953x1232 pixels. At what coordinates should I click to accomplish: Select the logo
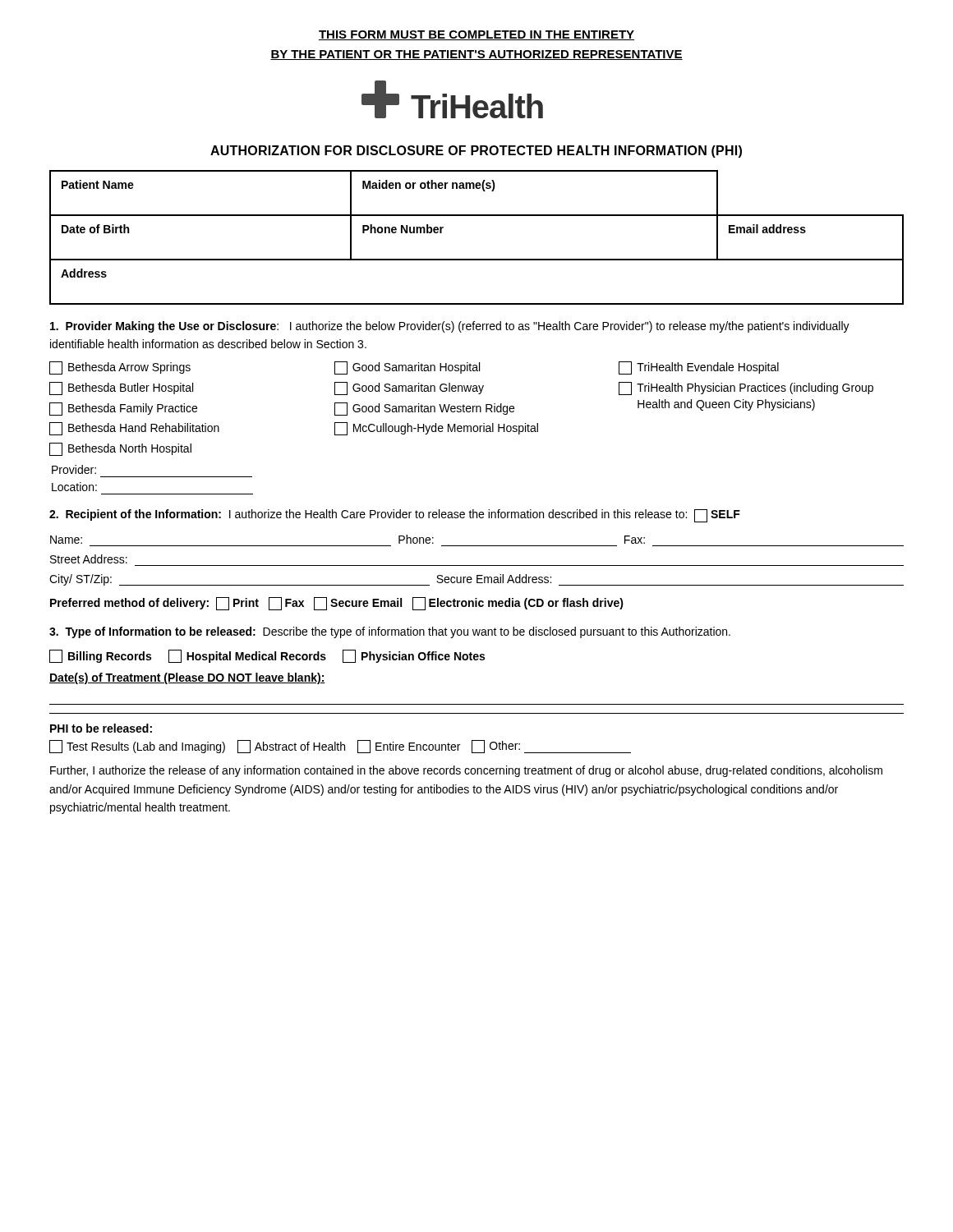[476, 106]
